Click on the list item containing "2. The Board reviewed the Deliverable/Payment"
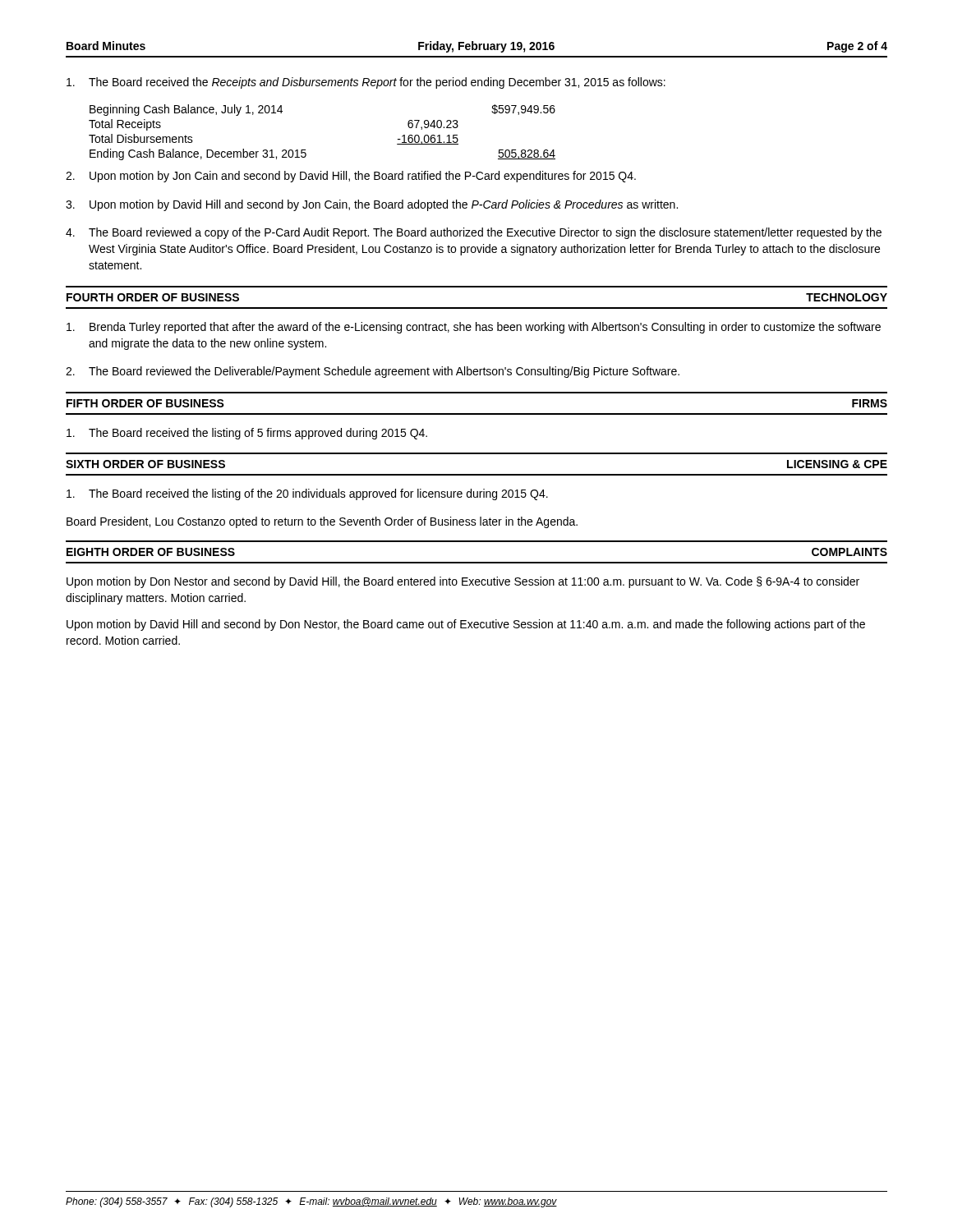The width and height of the screenshot is (953, 1232). 476,372
